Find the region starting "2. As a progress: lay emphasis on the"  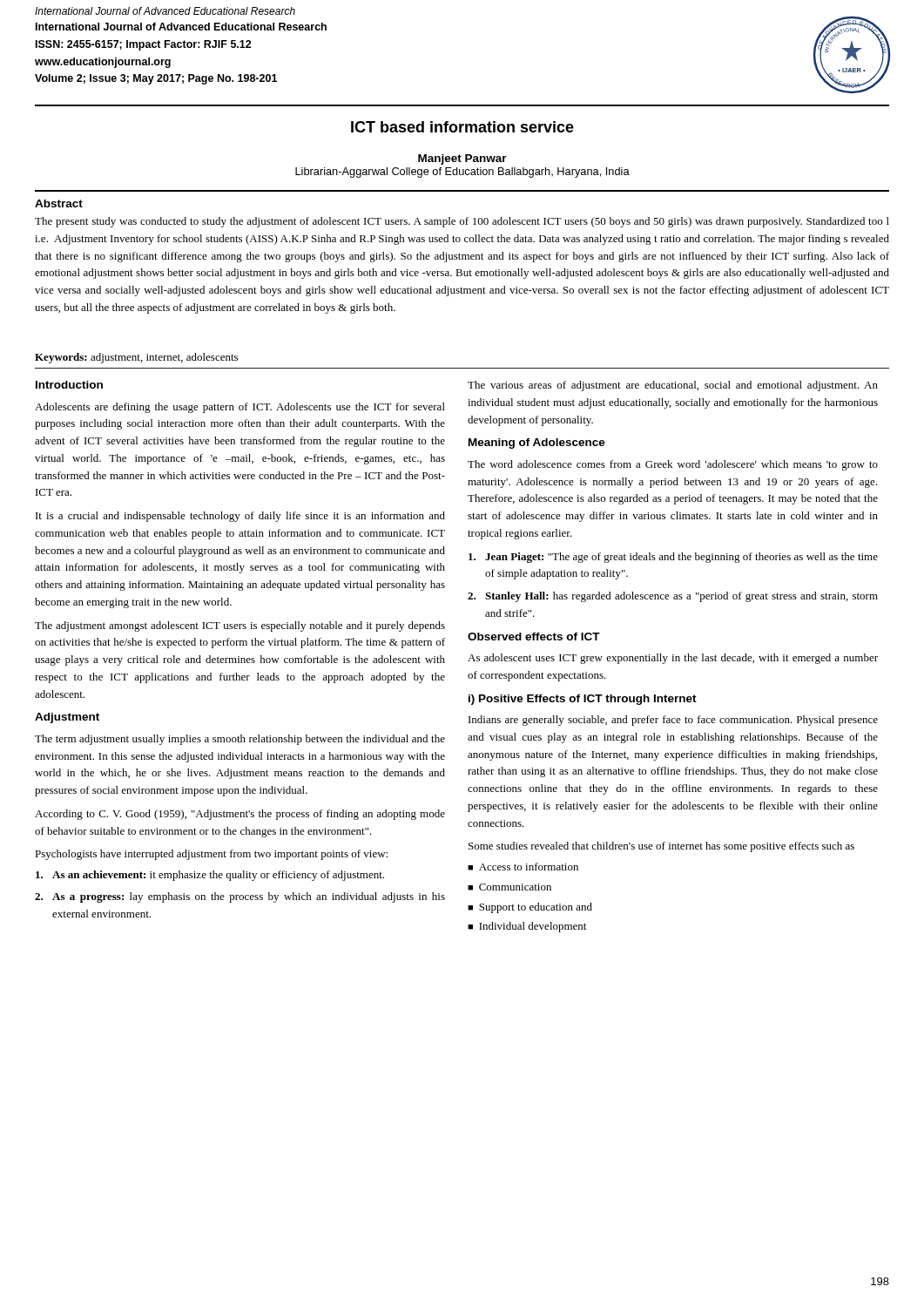(240, 905)
